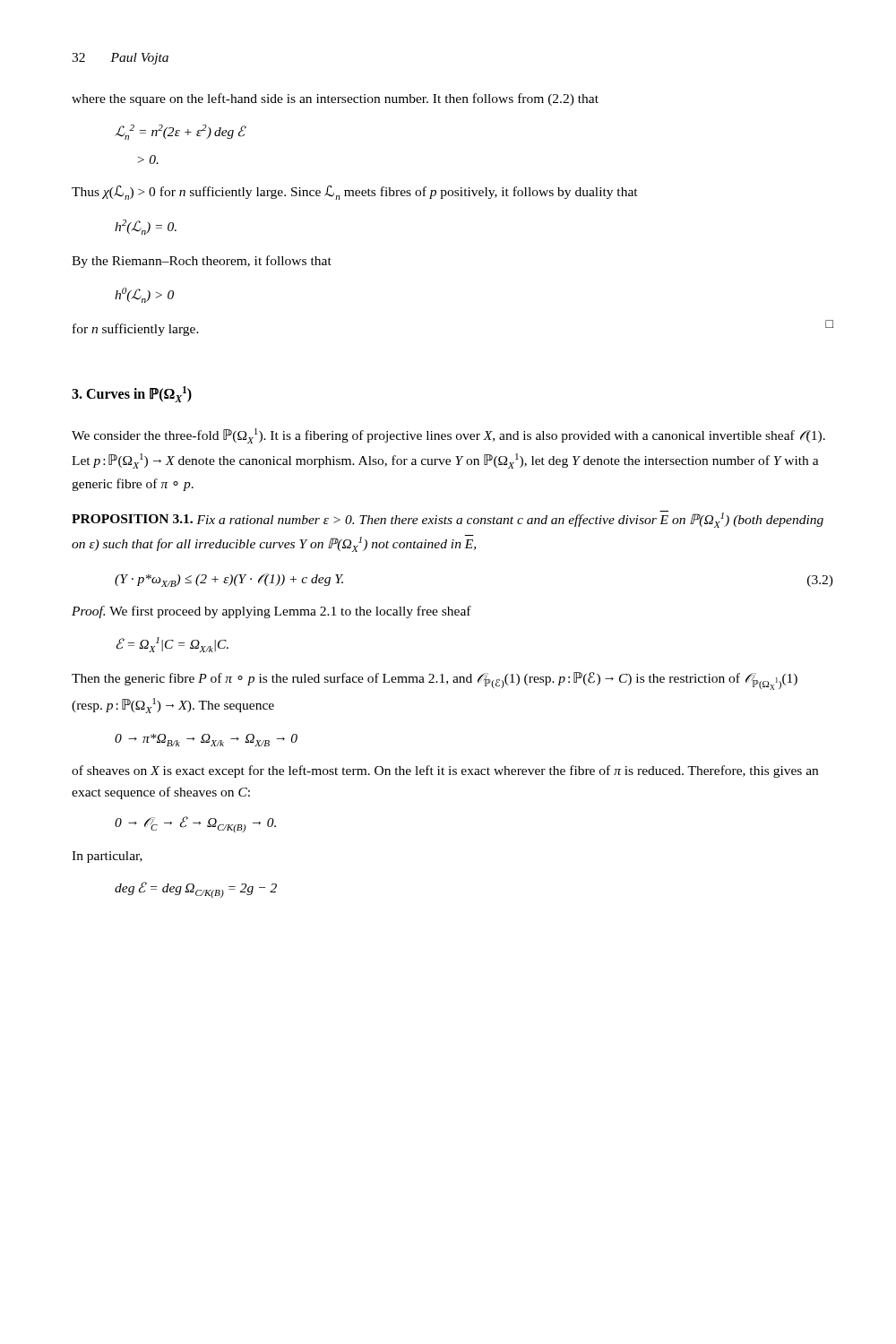Click the passage that begins "Then the generic fibre"
Viewport: 896px width, 1344px height.
coord(435,693)
